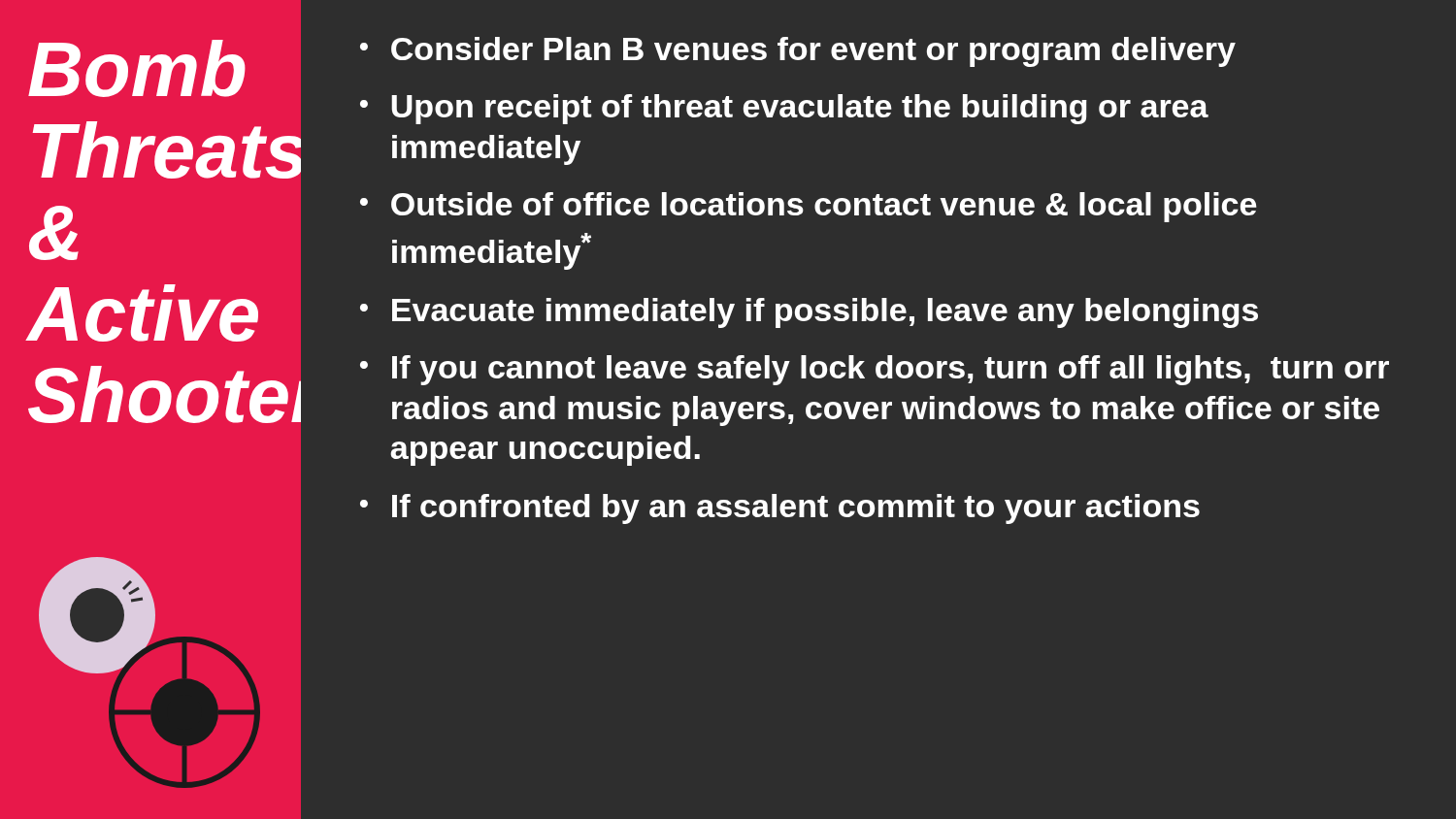
Task: Locate the illustration
Action: click(x=155, y=659)
